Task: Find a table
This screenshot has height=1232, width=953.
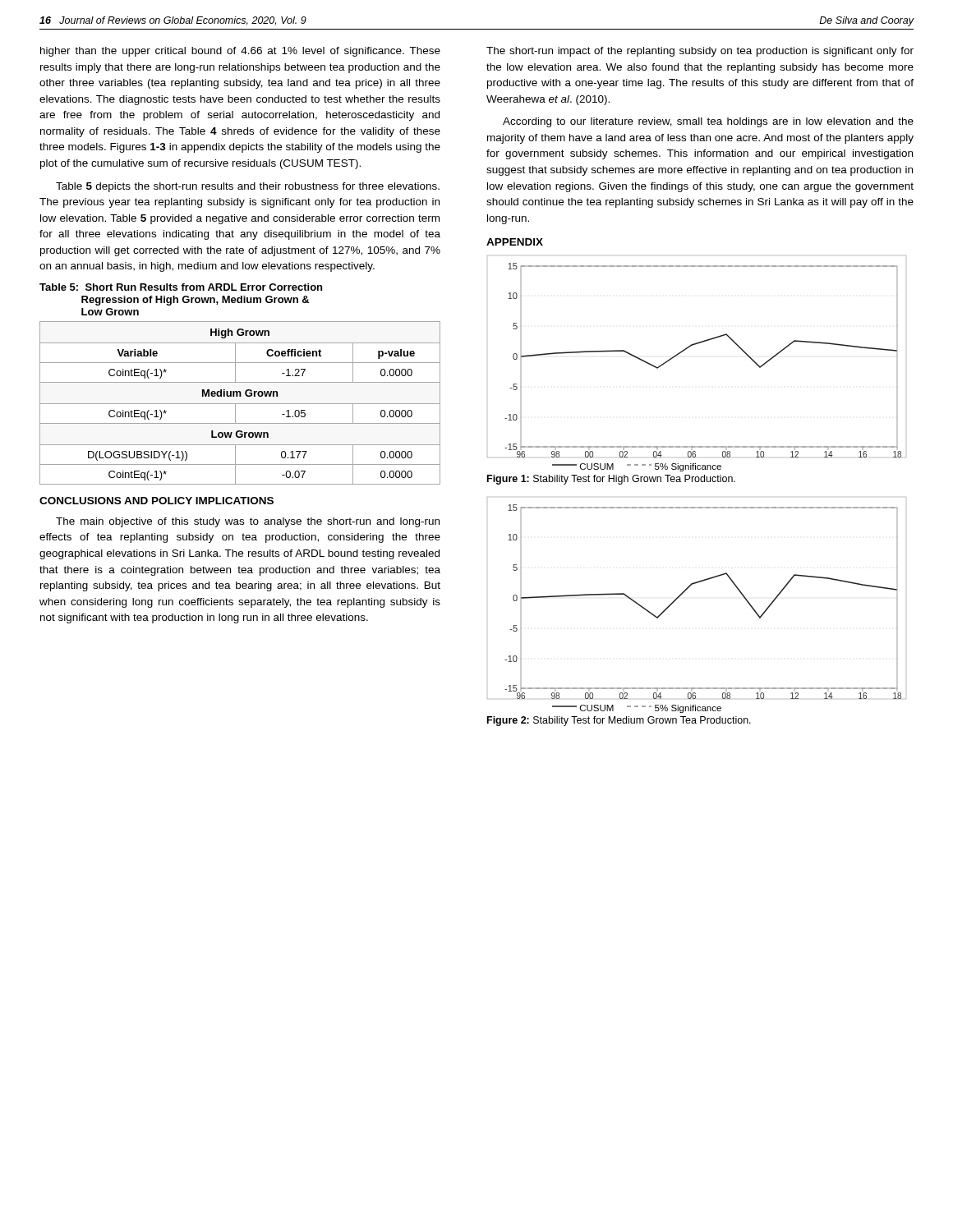Action: click(x=240, y=403)
